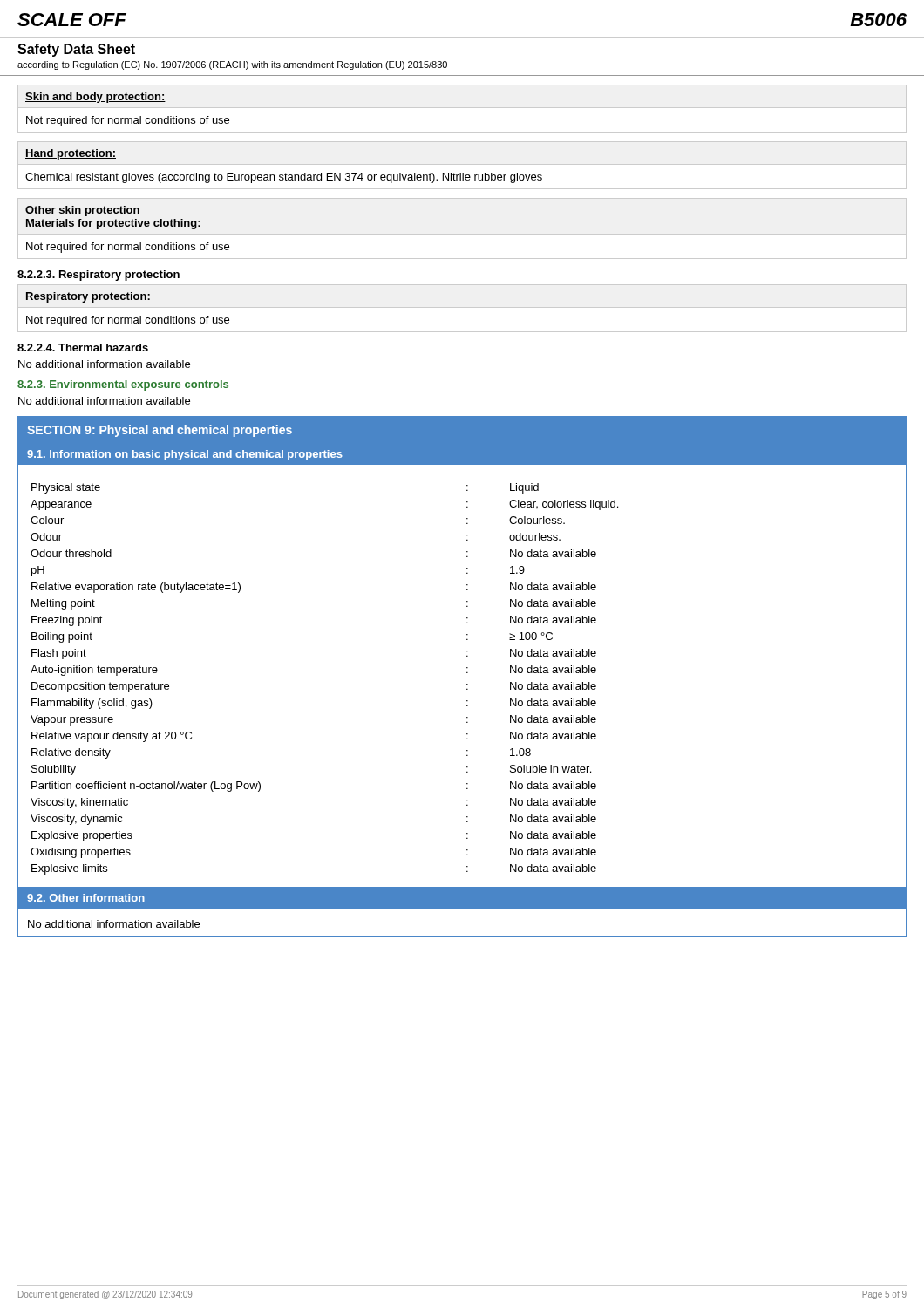Click the title
Image resolution: width=924 pixels, height=1308 pixels.
tap(76, 49)
